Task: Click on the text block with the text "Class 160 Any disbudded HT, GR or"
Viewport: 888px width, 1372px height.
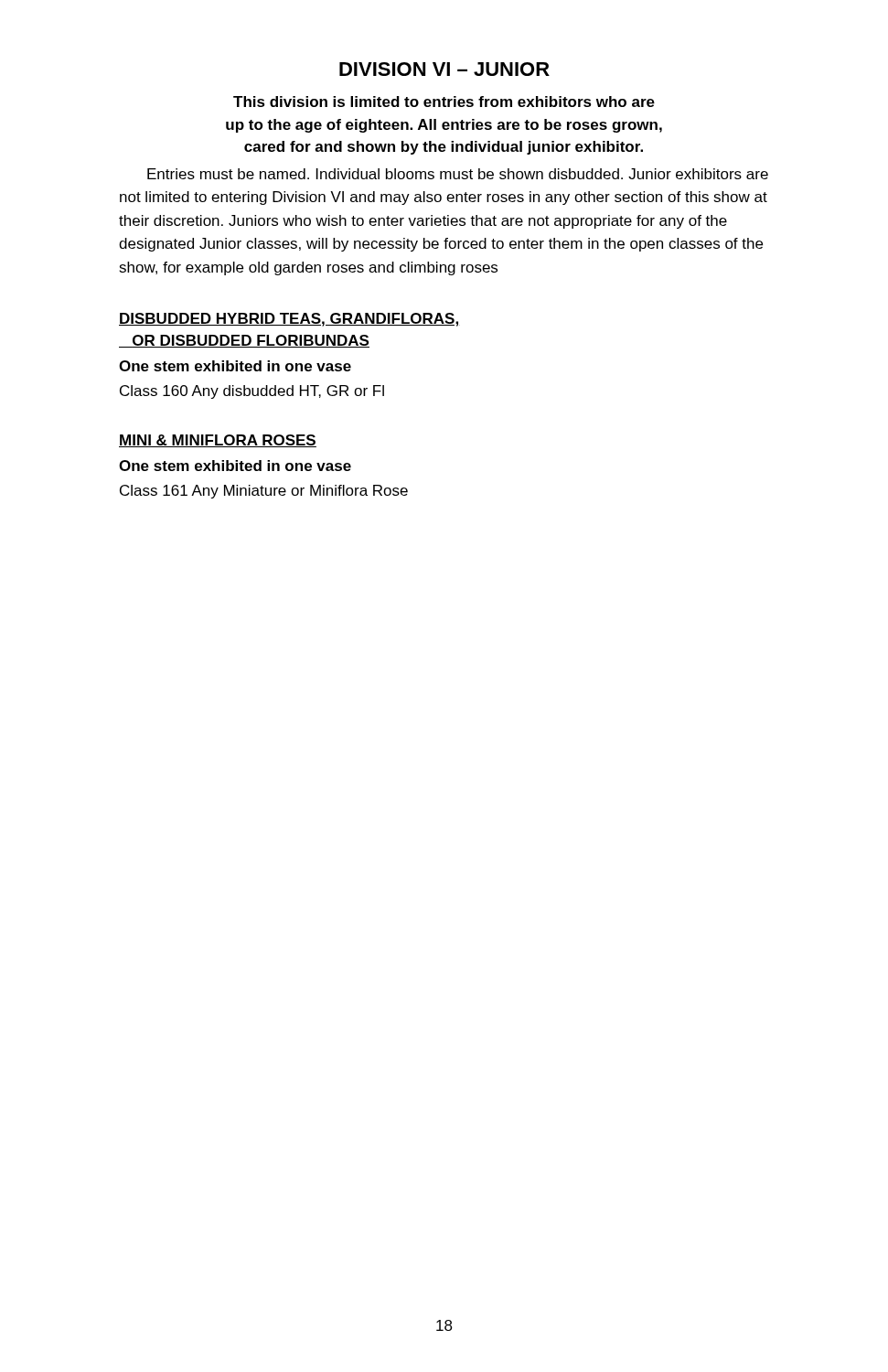Action: pos(252,391)
